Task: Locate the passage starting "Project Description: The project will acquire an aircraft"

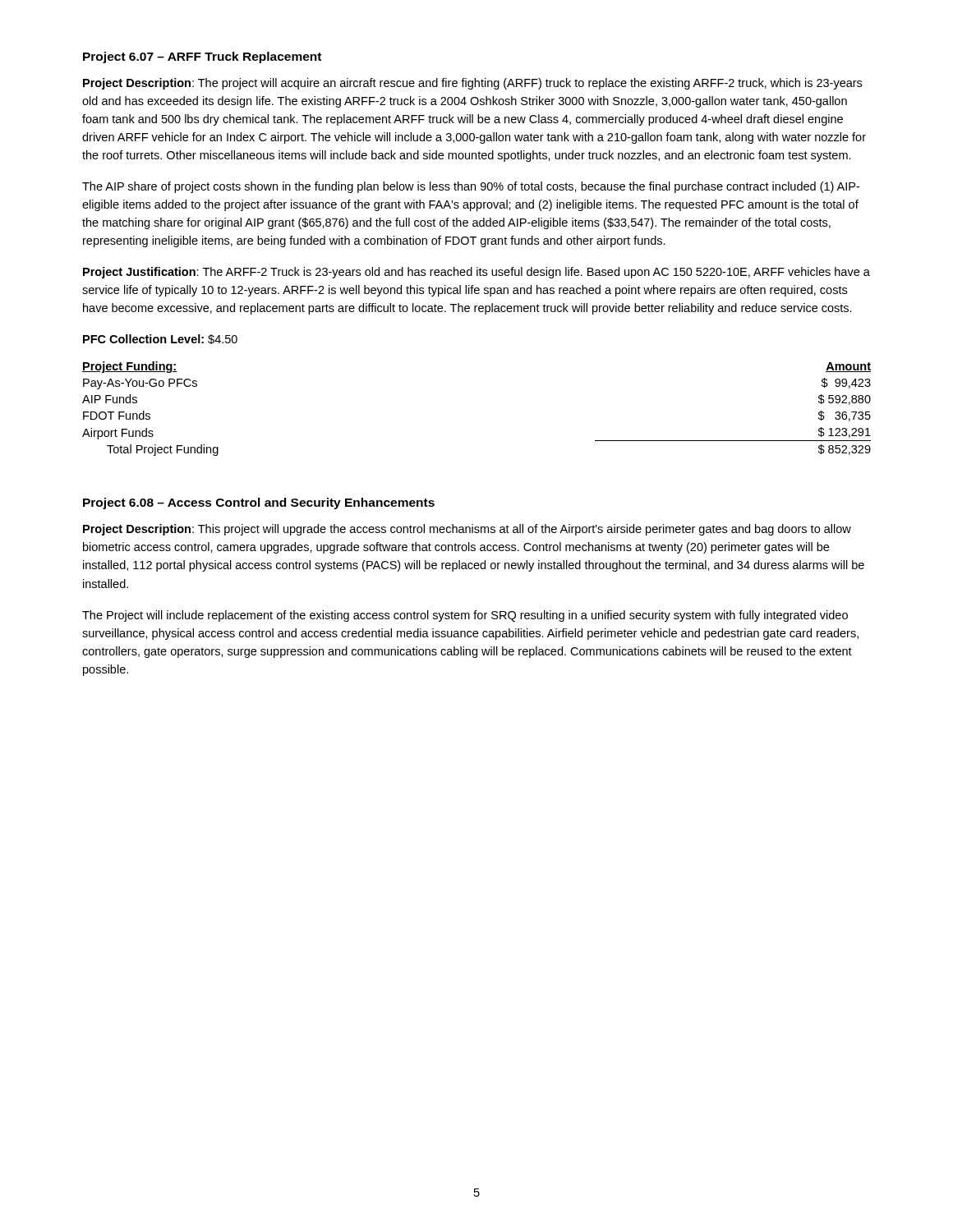Action: coord(474,119)
